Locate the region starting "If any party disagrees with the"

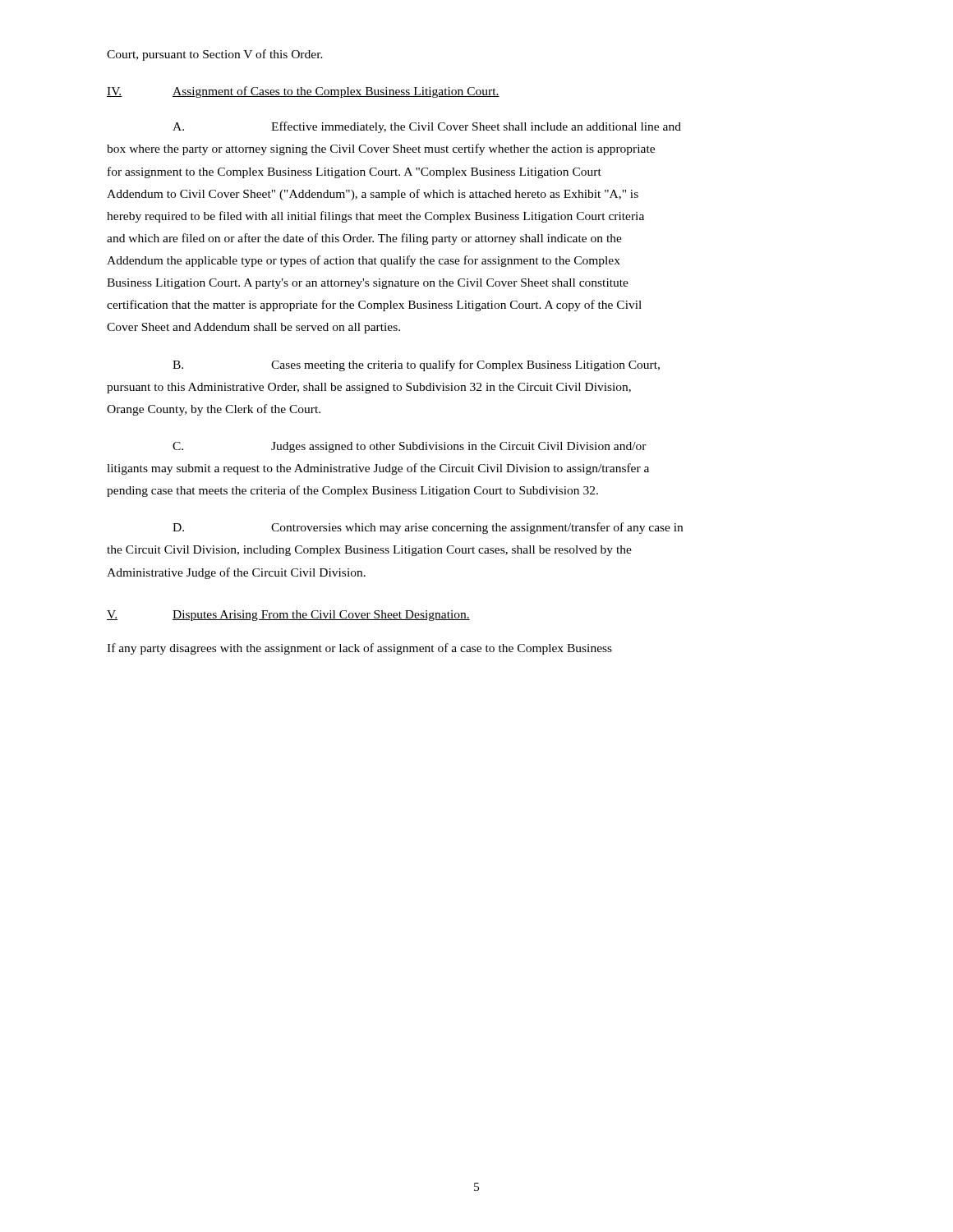tap(476, 647)
